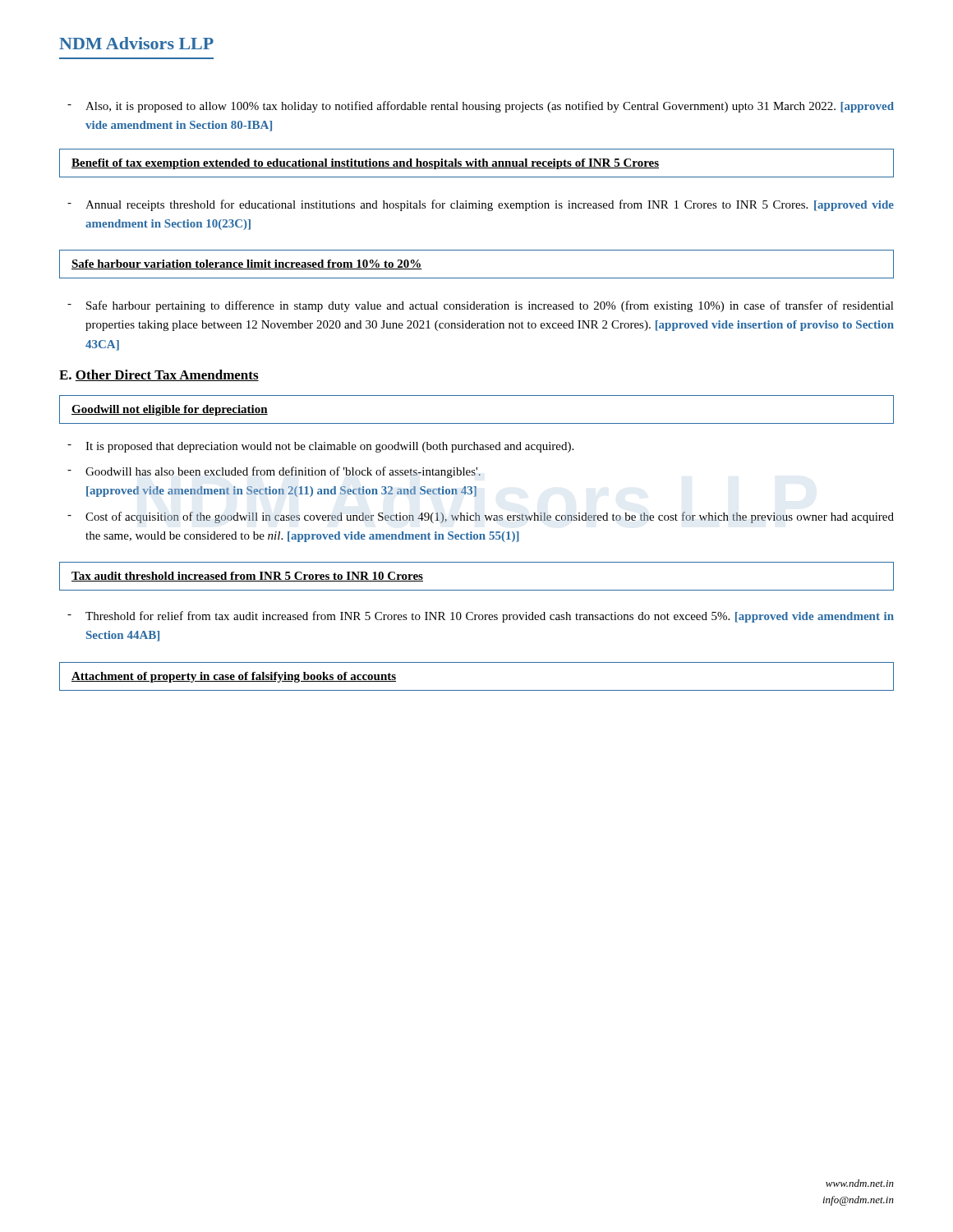Navigate to the element starting "- It is proposed that depreciation would"
The image size is (953, 1232).
[x=481, y=446]
